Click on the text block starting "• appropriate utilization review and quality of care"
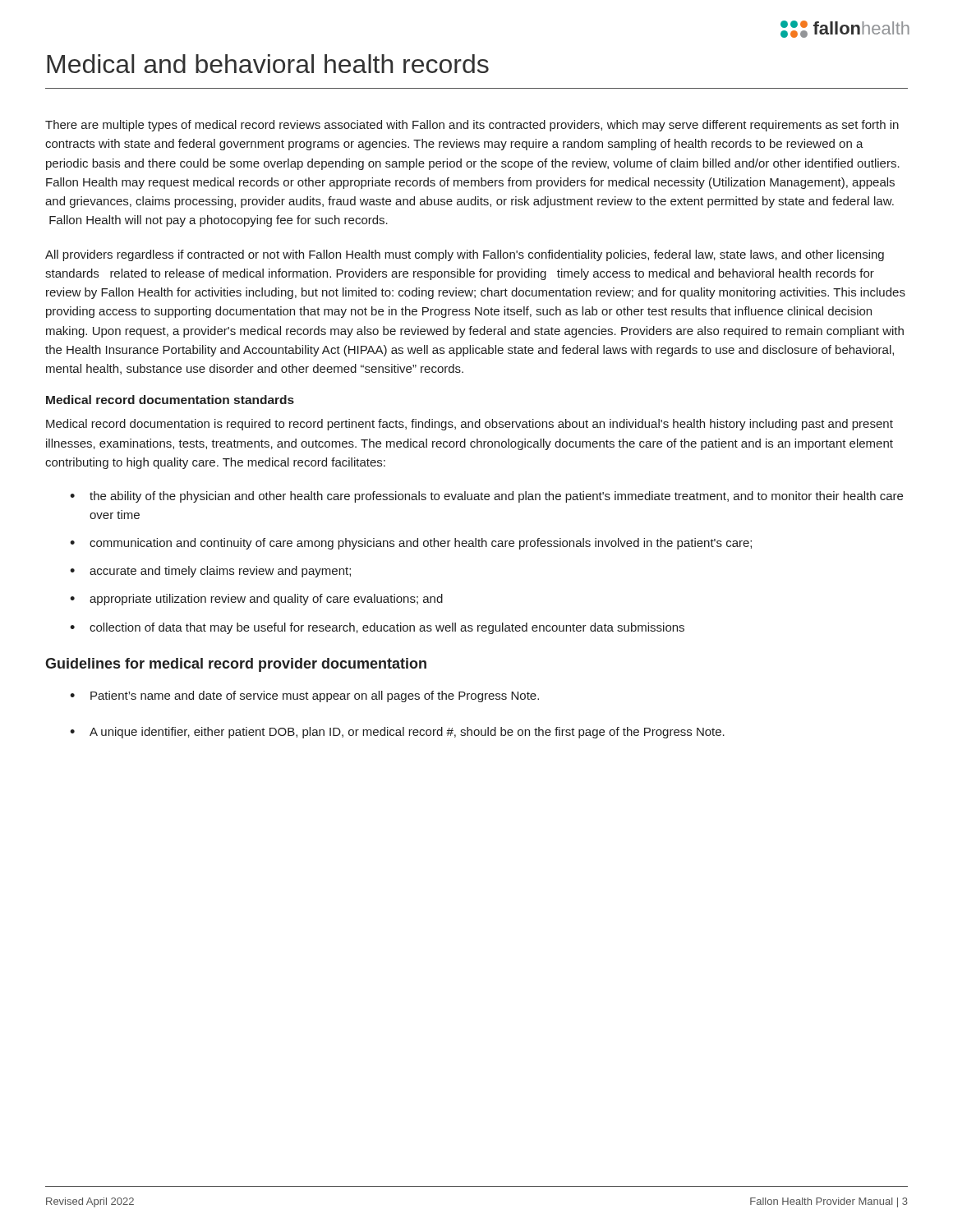Viewport: 953px width, 1232px height. pos(256,600)
